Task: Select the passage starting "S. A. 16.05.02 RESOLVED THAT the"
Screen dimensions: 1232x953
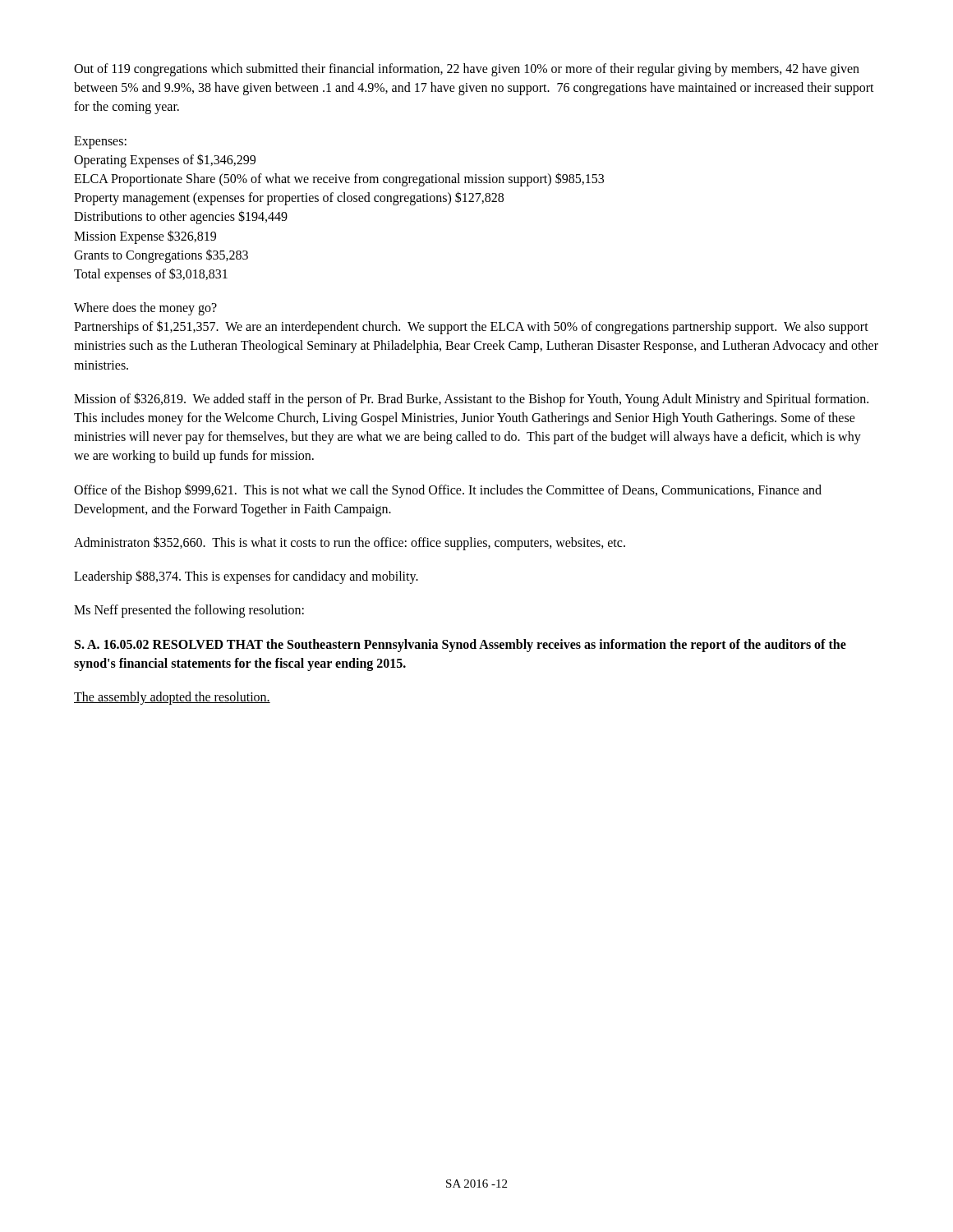Action: click(460, 653)
